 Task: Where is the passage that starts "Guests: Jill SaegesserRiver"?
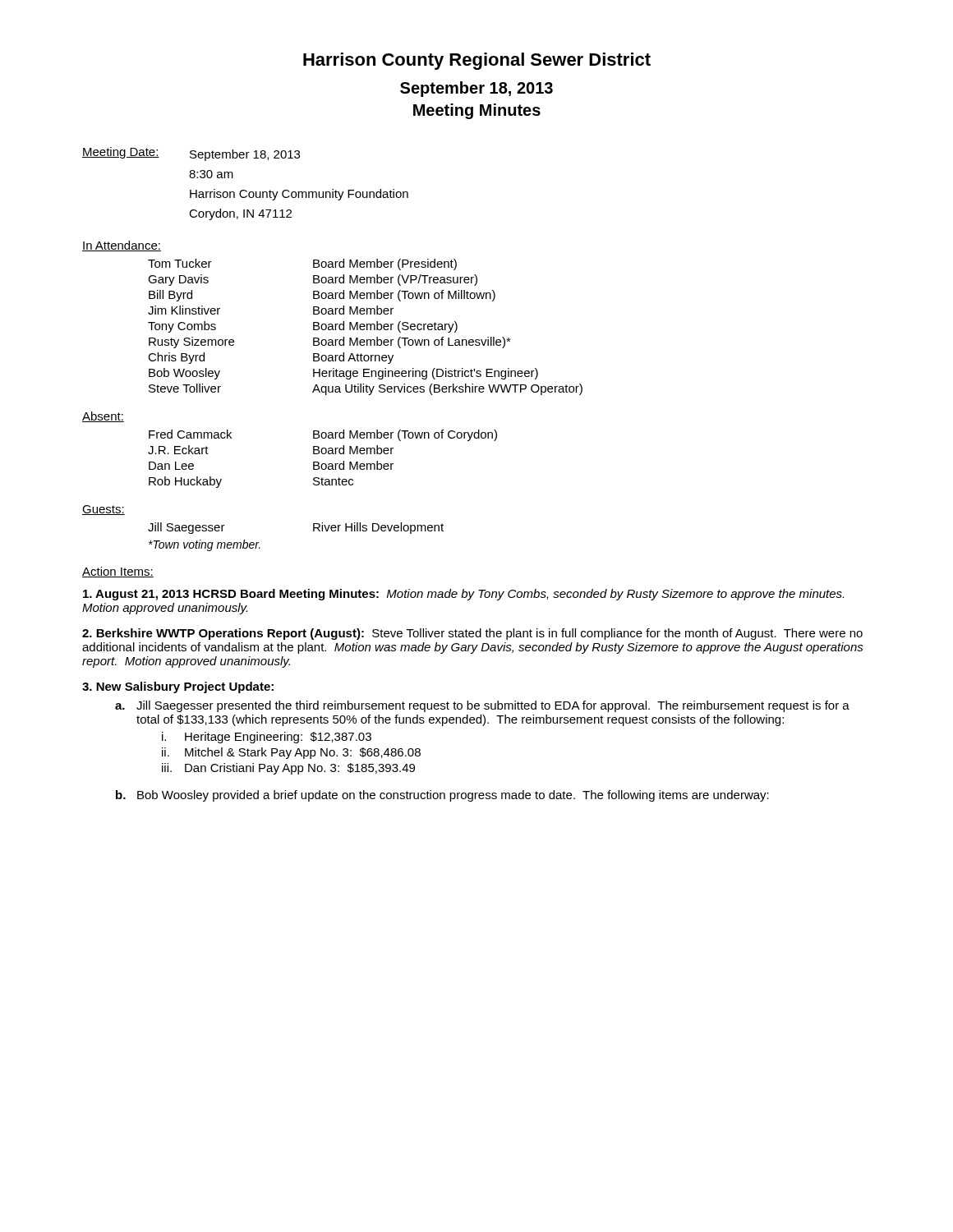[x=104, y=510]
